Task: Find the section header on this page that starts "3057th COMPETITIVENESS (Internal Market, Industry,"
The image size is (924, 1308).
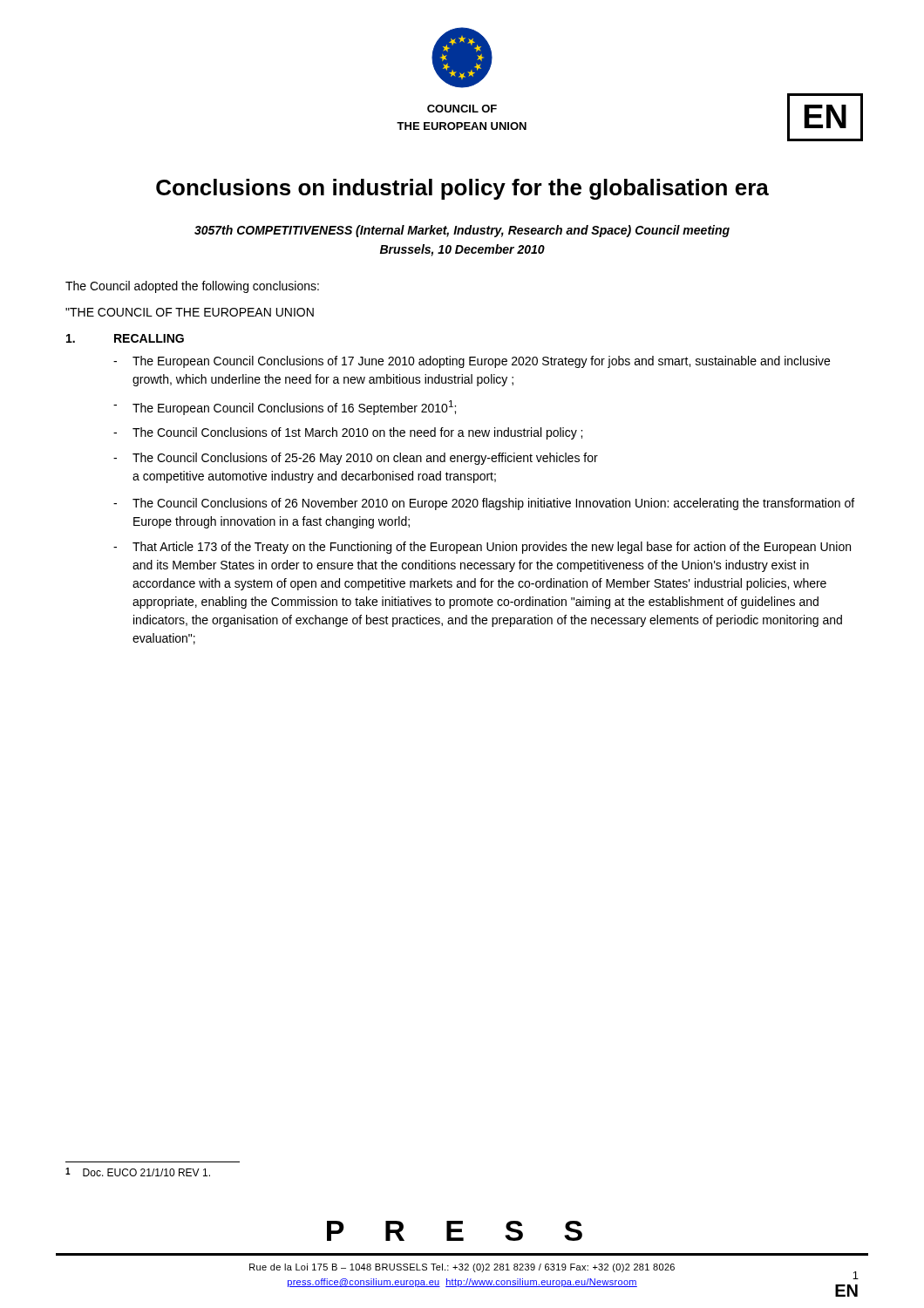Action: point(462,240)
